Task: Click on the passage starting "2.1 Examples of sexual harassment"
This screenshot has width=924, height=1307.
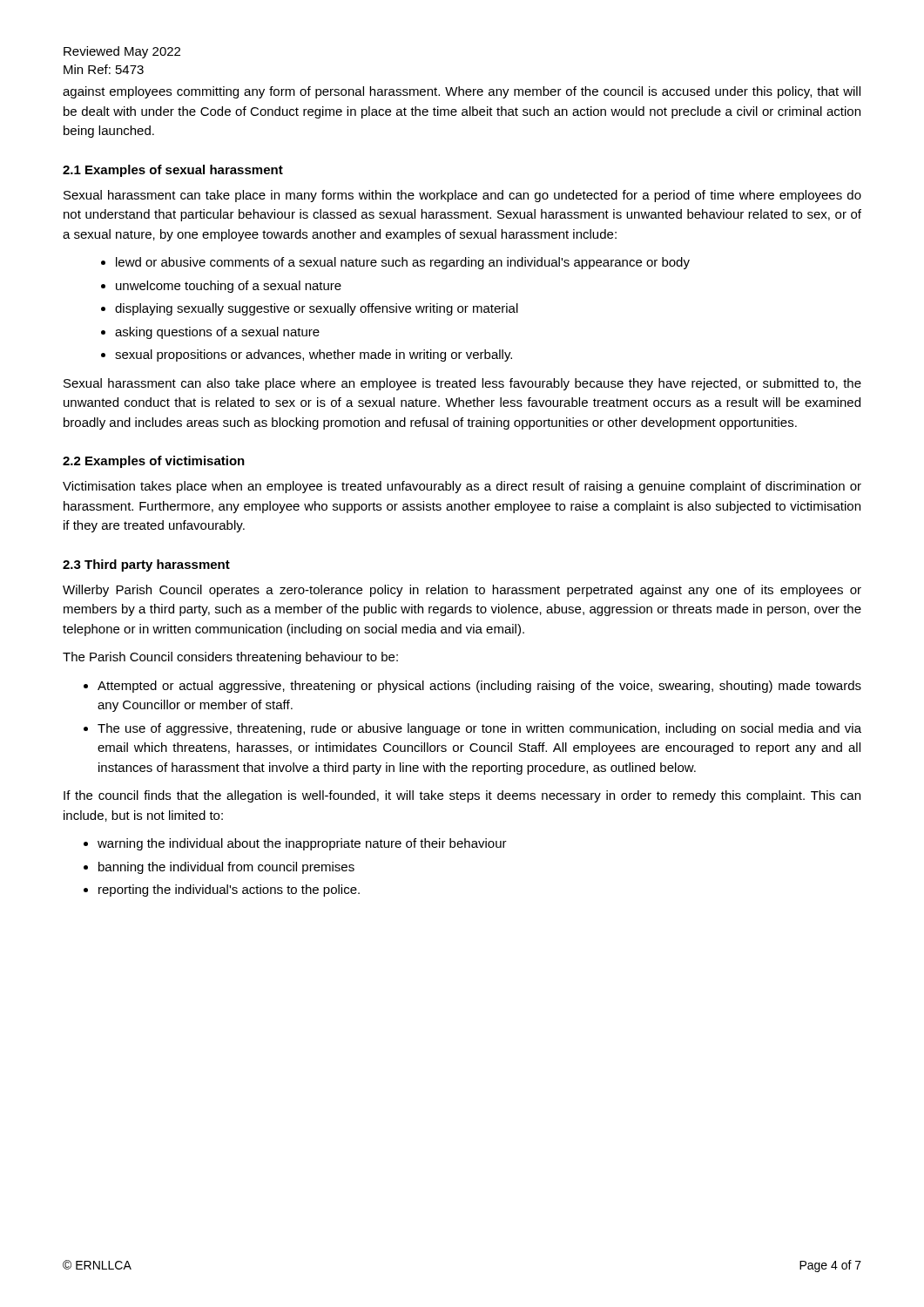Action: tap(173, 169)
